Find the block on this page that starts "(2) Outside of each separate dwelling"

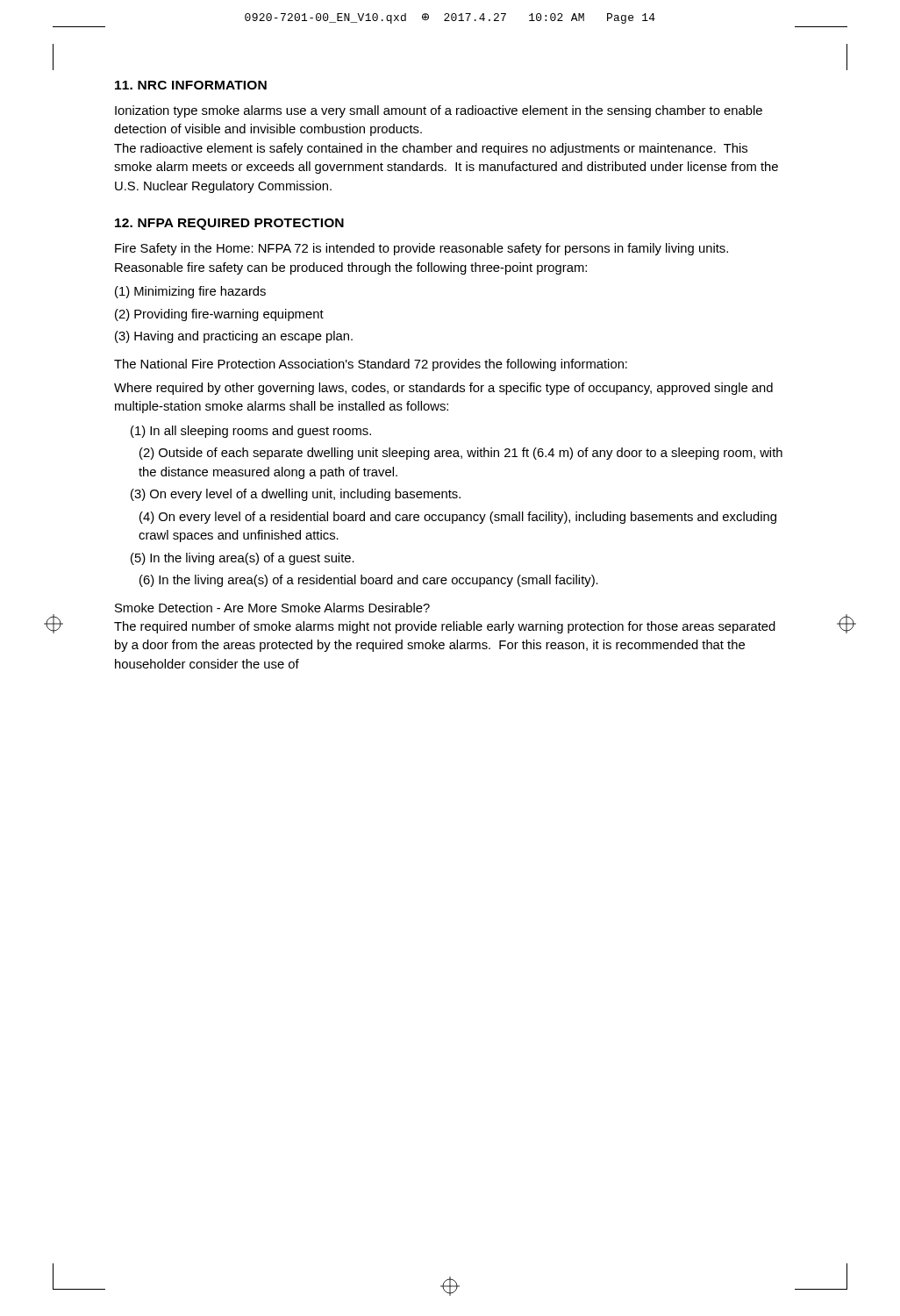click(x=461, y=462)
